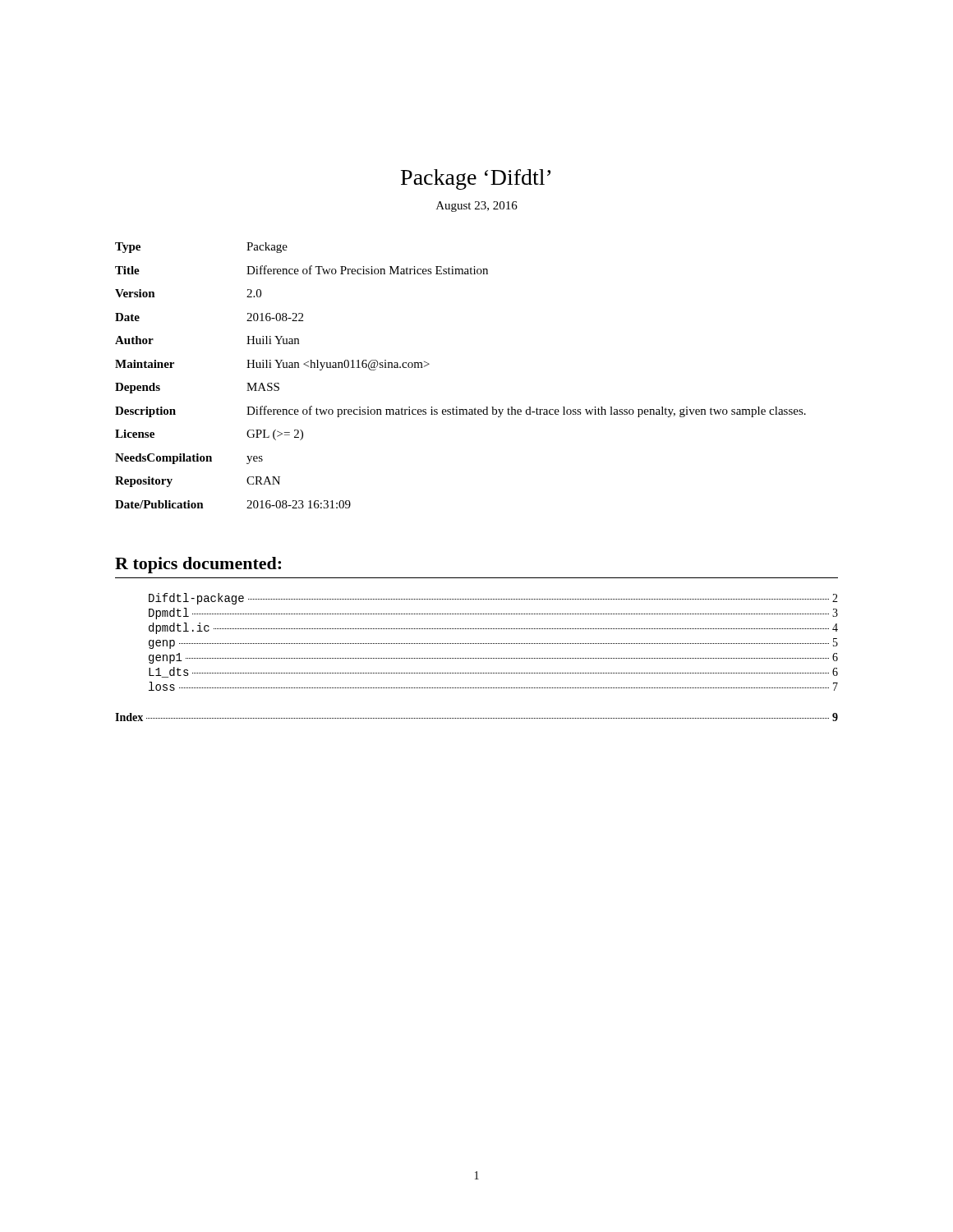Locate the text "NeedsCompilation yes"
953x1232 pixels.
189,459
